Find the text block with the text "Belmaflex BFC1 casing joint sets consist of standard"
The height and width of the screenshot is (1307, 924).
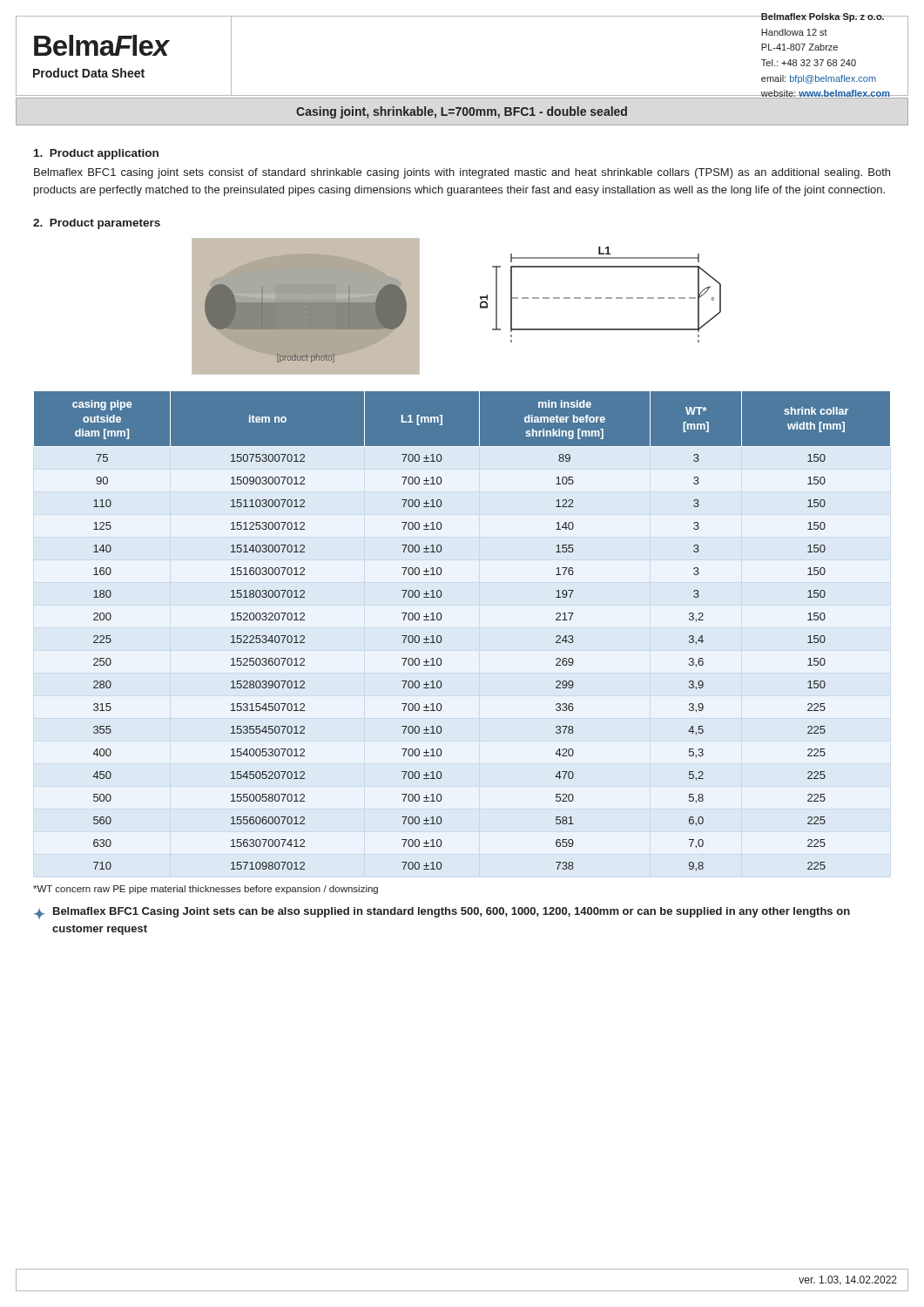click(x=462, y=181)
